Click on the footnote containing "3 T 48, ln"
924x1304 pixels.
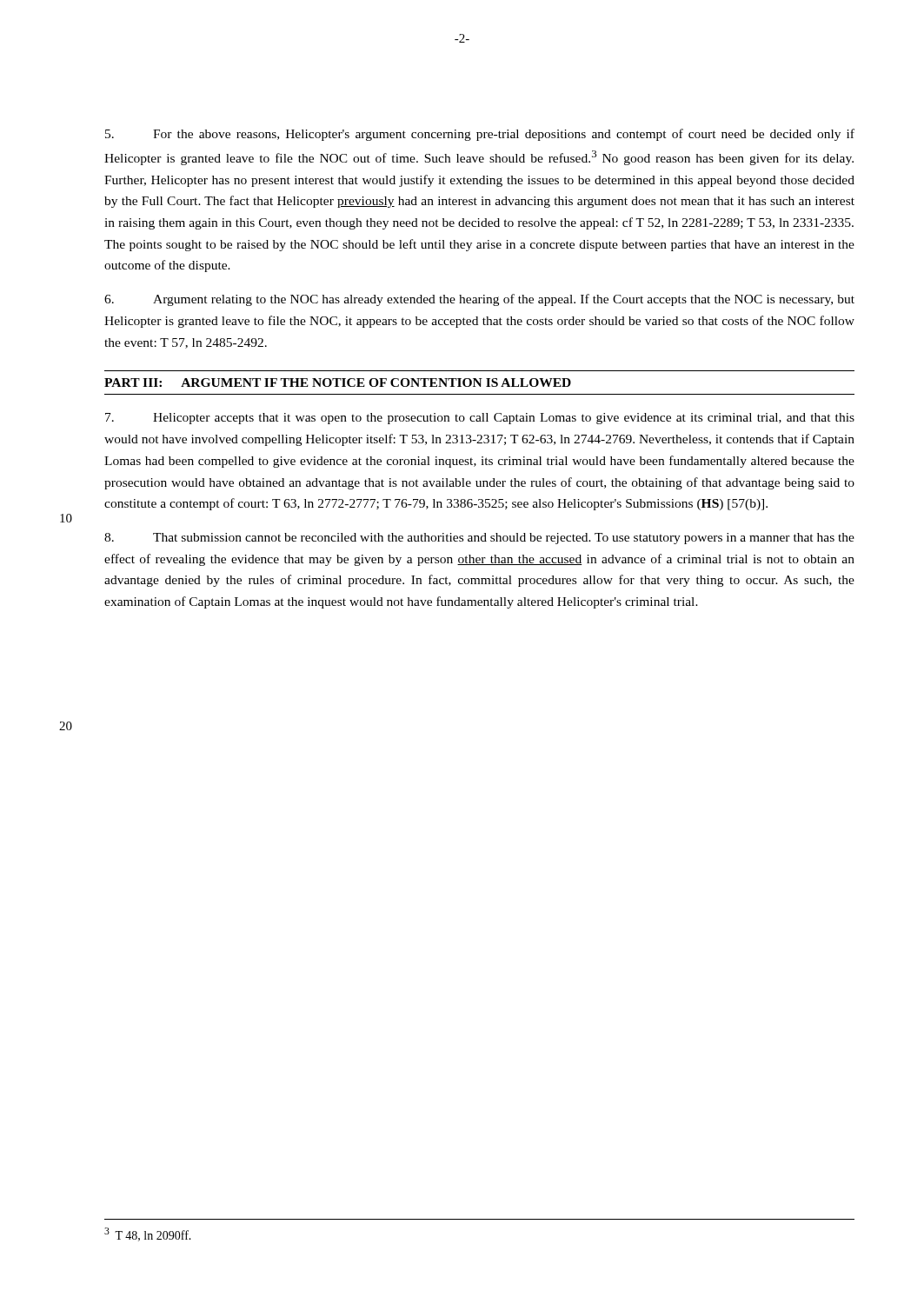tap(148, 1234)
